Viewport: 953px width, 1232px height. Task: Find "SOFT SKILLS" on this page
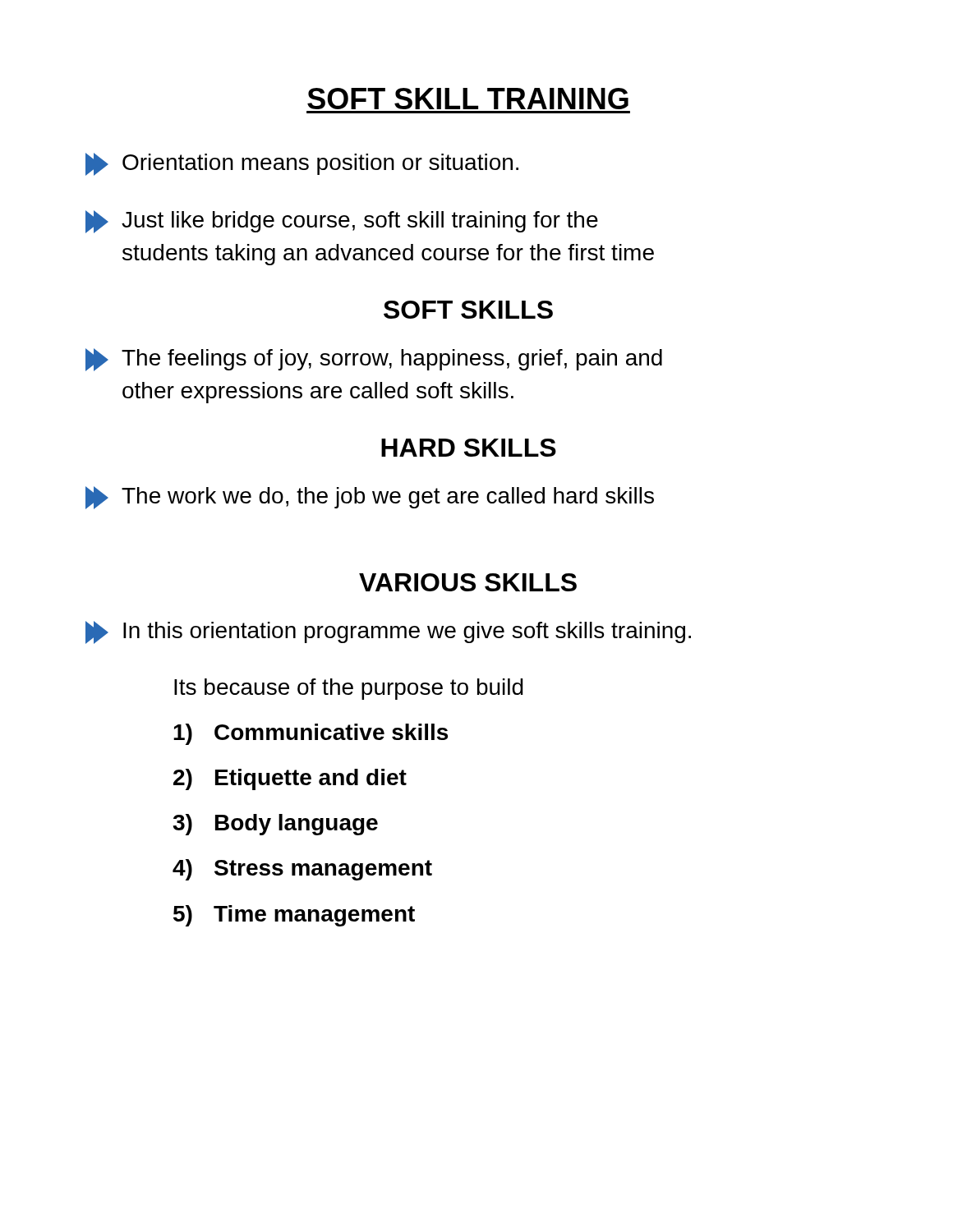[x=468, y=309]
